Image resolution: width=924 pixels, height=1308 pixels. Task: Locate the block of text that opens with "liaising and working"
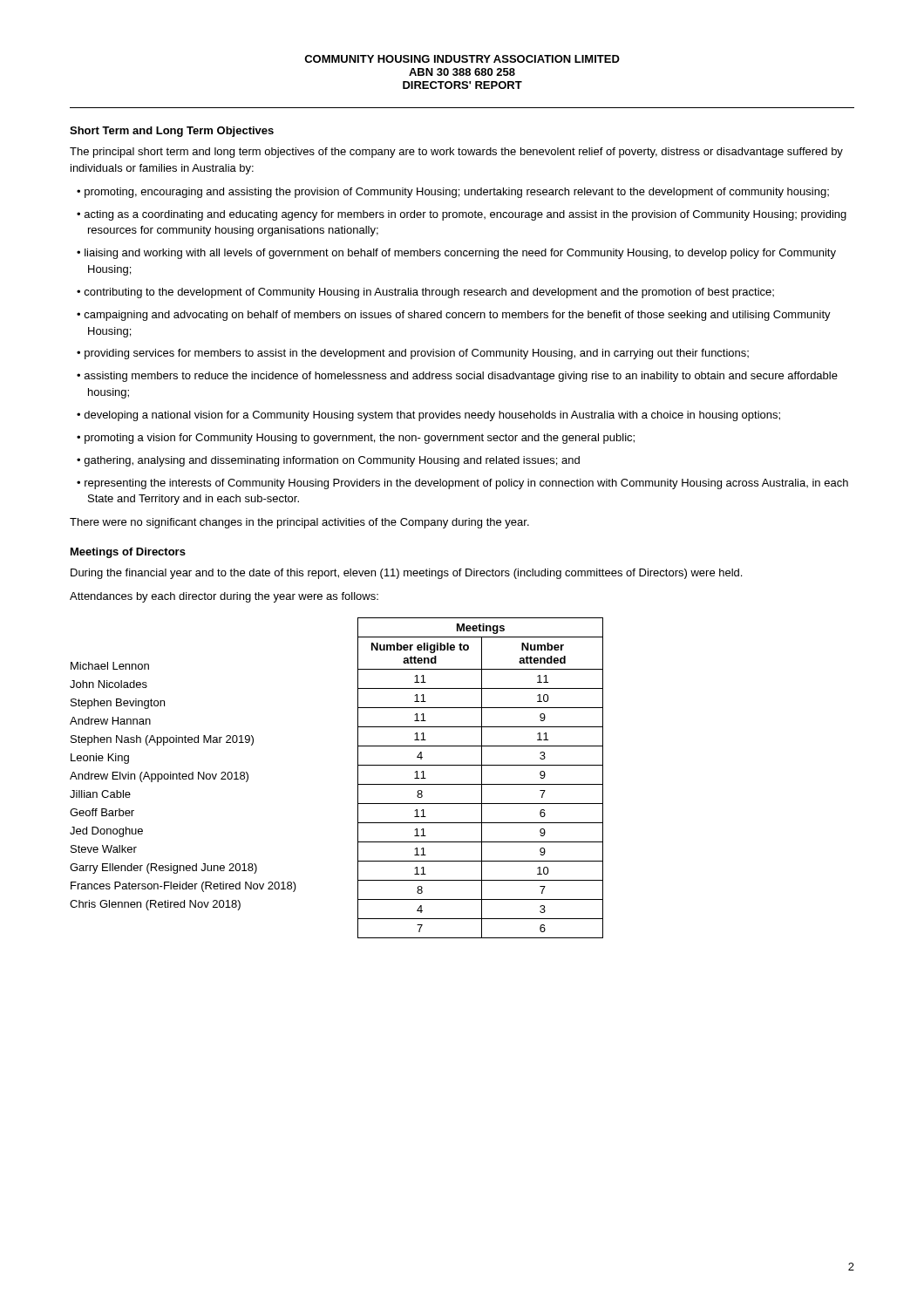tap(460, 261)
